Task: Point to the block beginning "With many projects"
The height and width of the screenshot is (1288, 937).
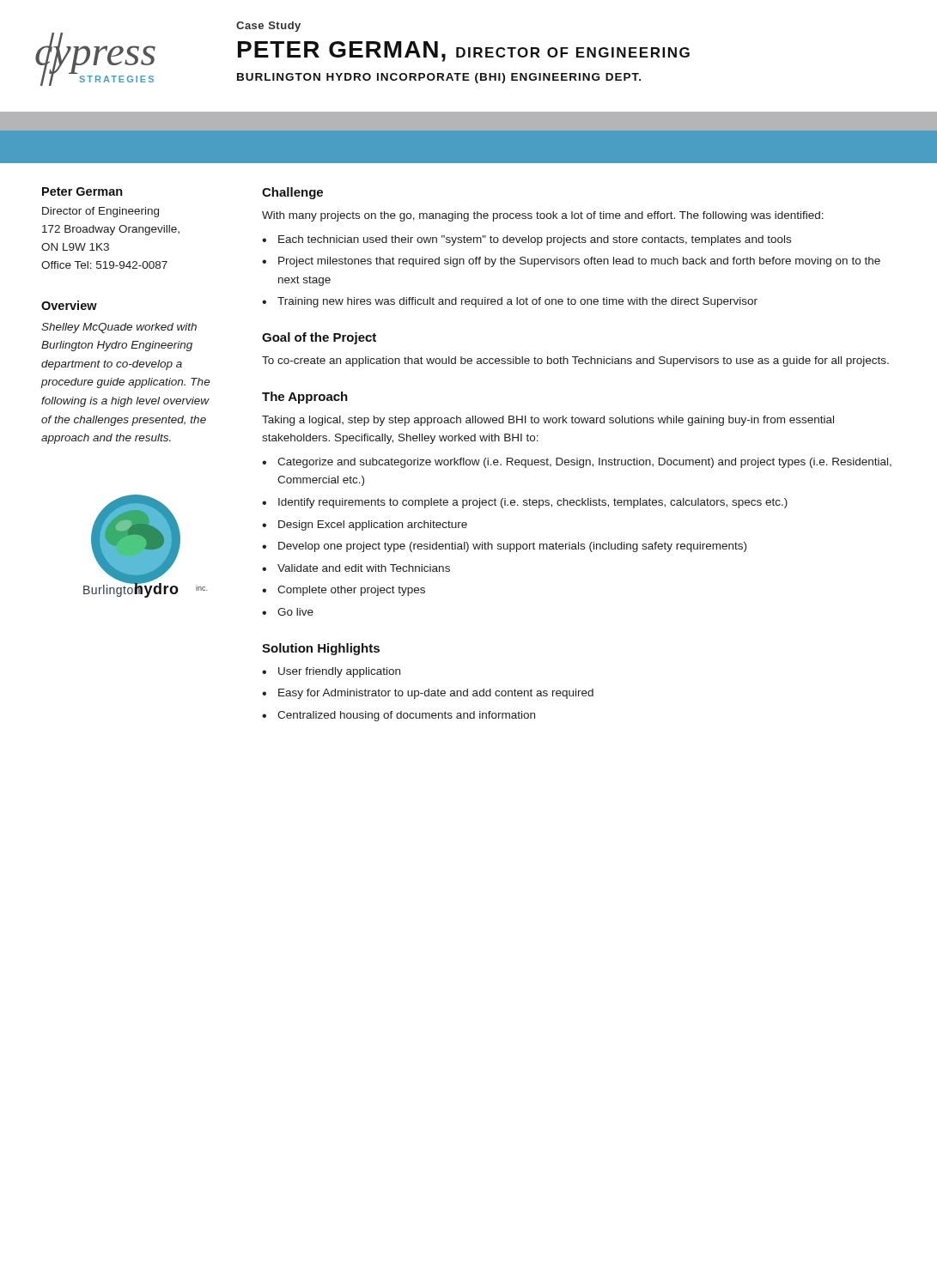Action: (x=543, y=215)
